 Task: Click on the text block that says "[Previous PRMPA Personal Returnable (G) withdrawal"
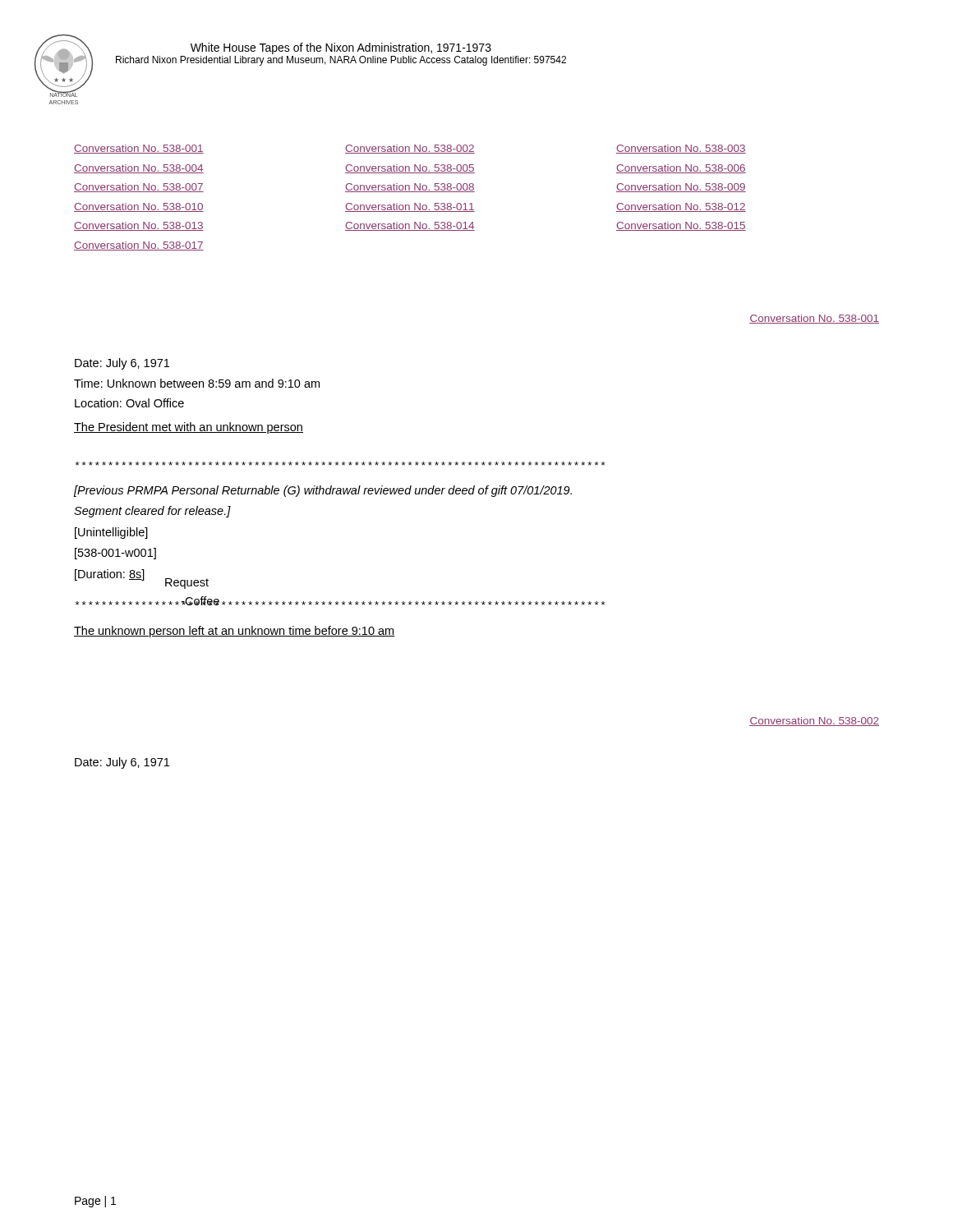click(x=323, y=491)
